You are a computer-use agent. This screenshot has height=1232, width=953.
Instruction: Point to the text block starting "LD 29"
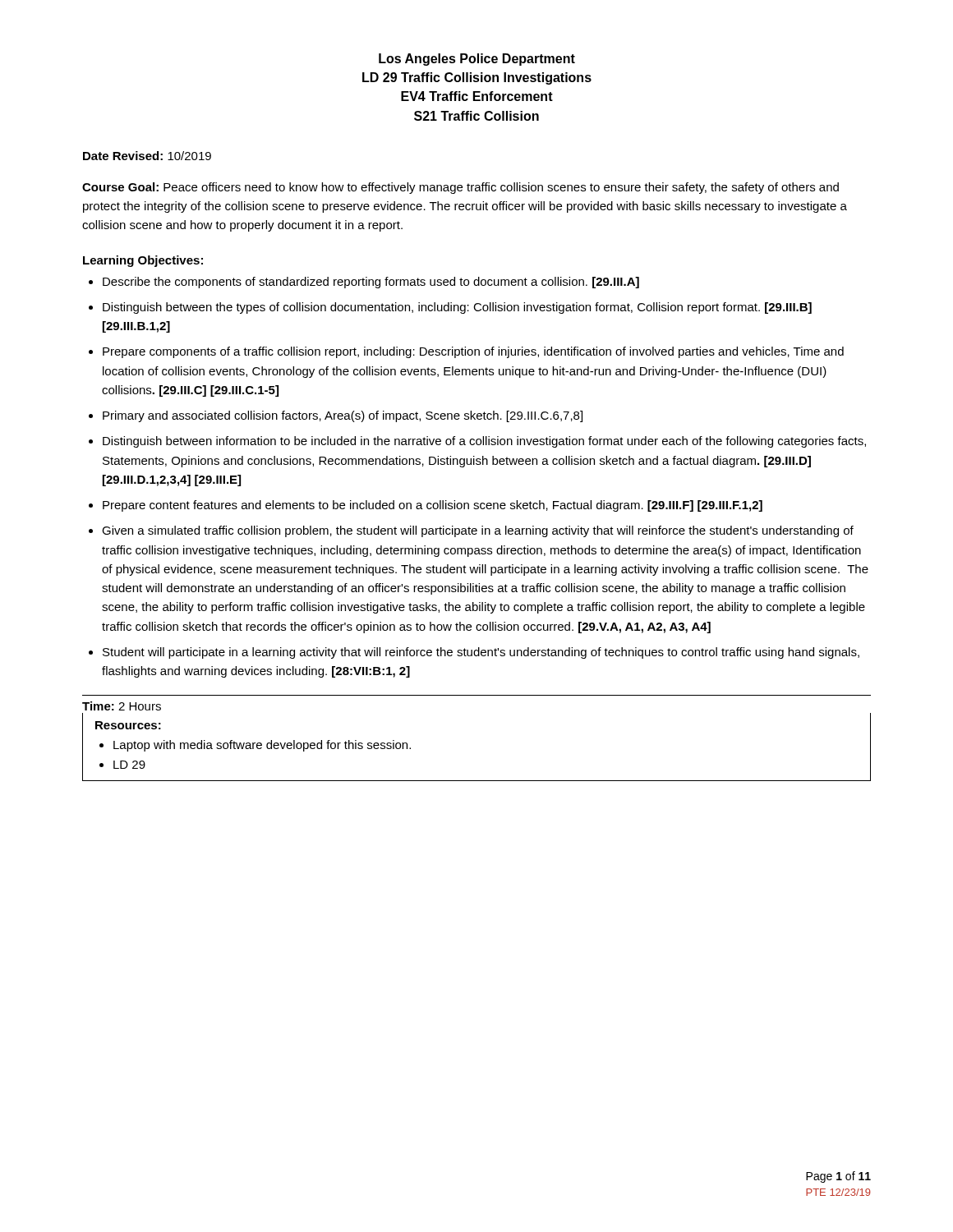click(129, 764)
